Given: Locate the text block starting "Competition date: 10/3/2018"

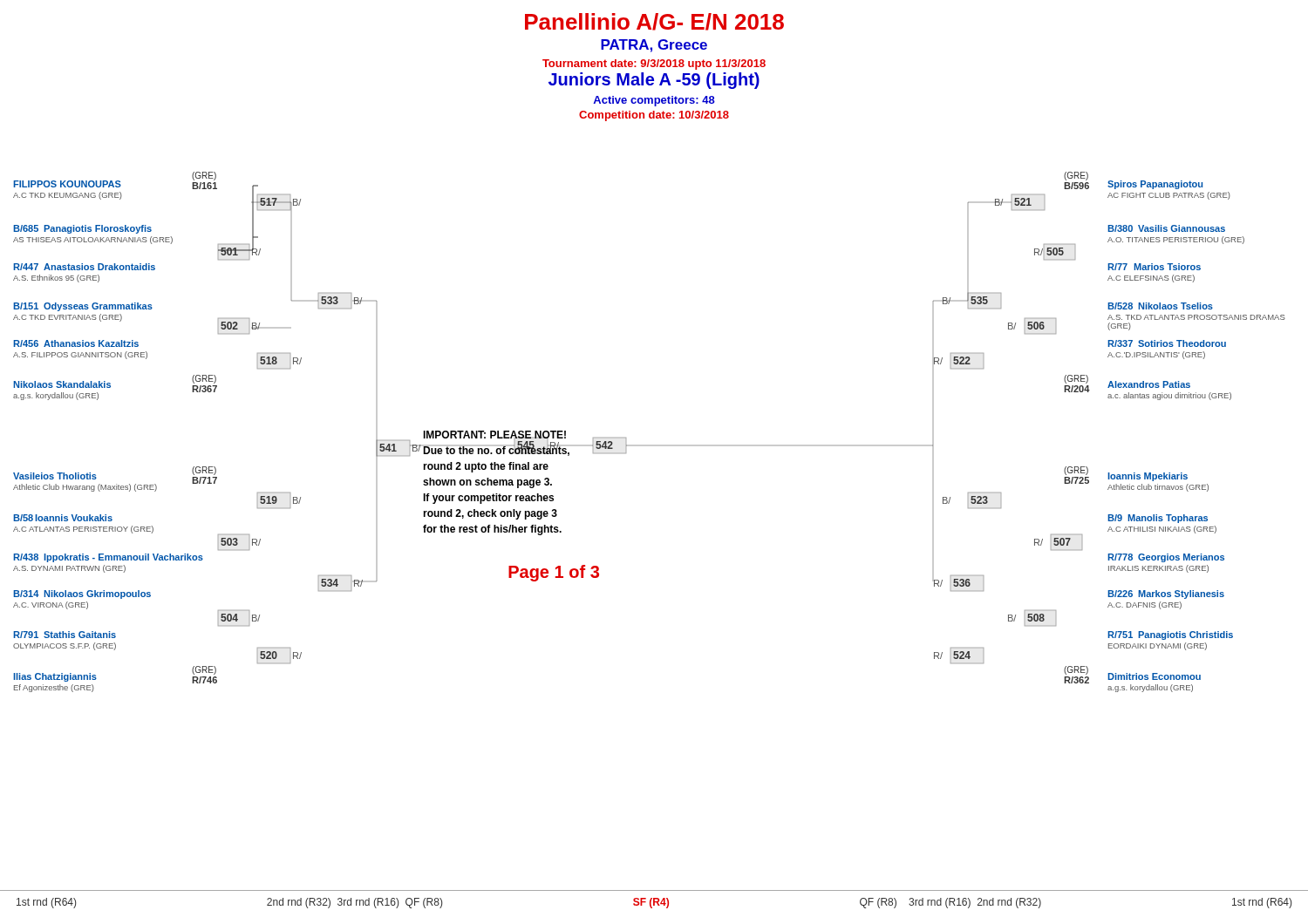Looking at the screenshot, I should point(654,115).
